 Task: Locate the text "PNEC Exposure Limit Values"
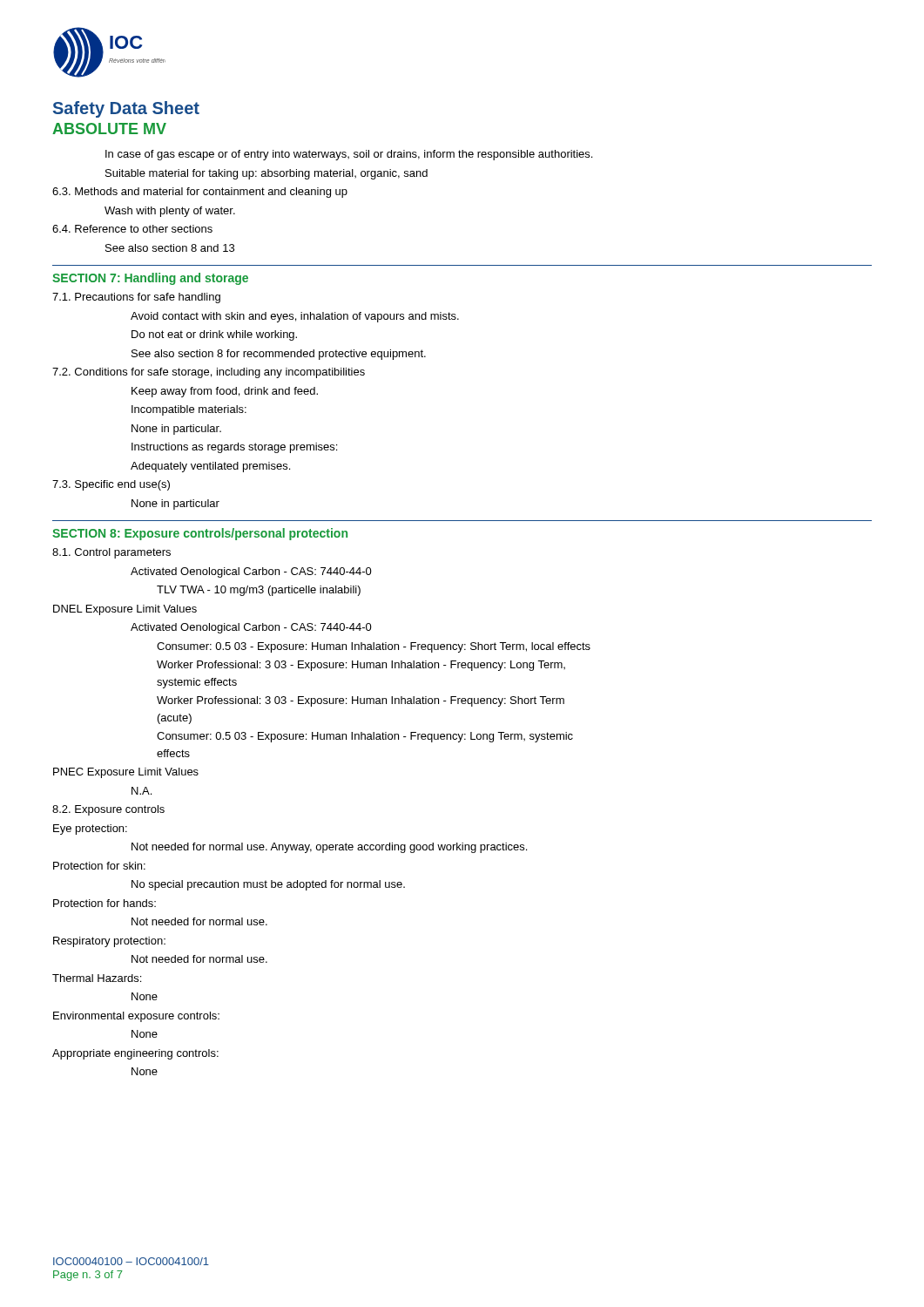pyautogui.click(x=126, y=773)
